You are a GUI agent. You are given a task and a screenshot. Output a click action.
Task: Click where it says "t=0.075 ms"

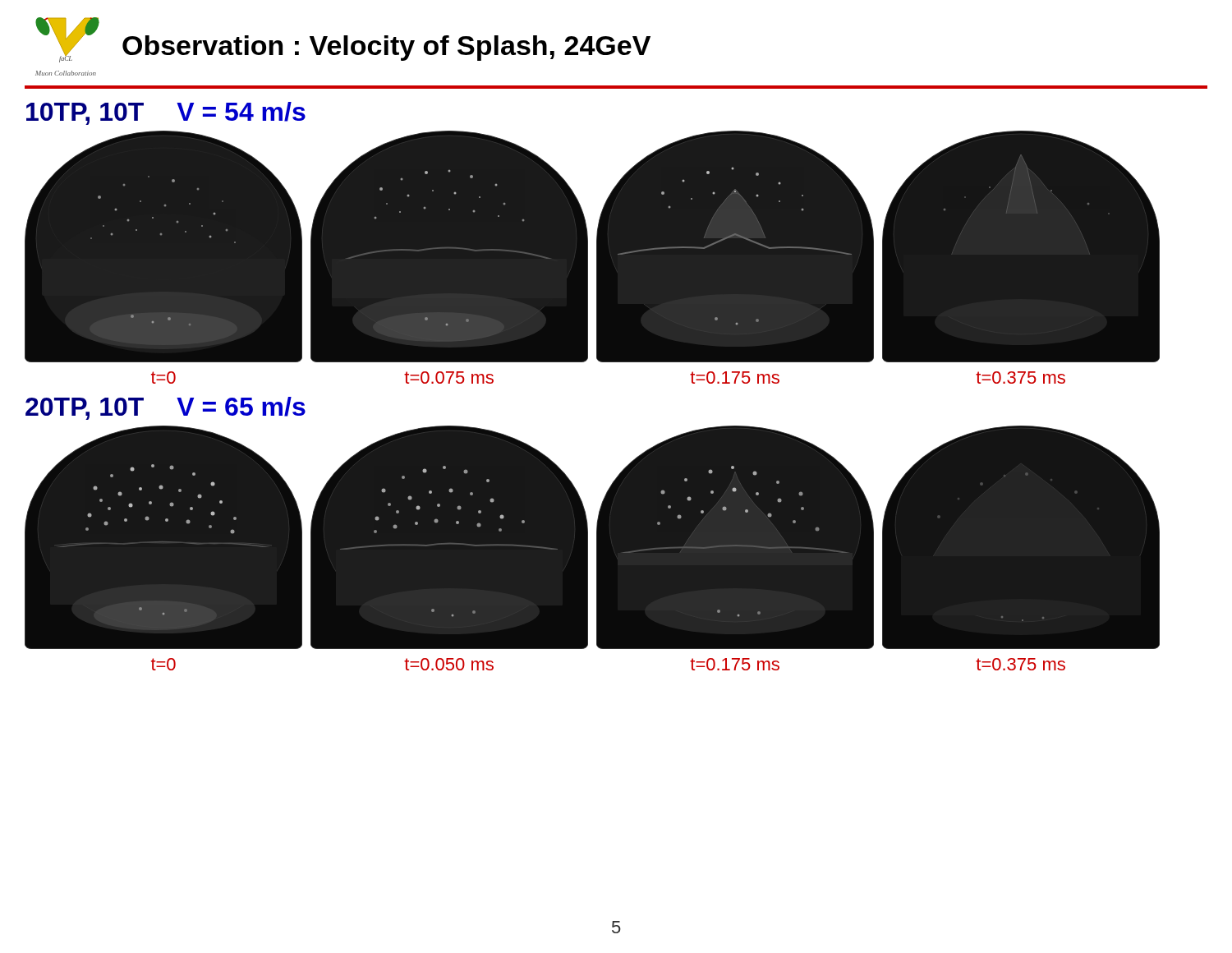pos(449,377)
